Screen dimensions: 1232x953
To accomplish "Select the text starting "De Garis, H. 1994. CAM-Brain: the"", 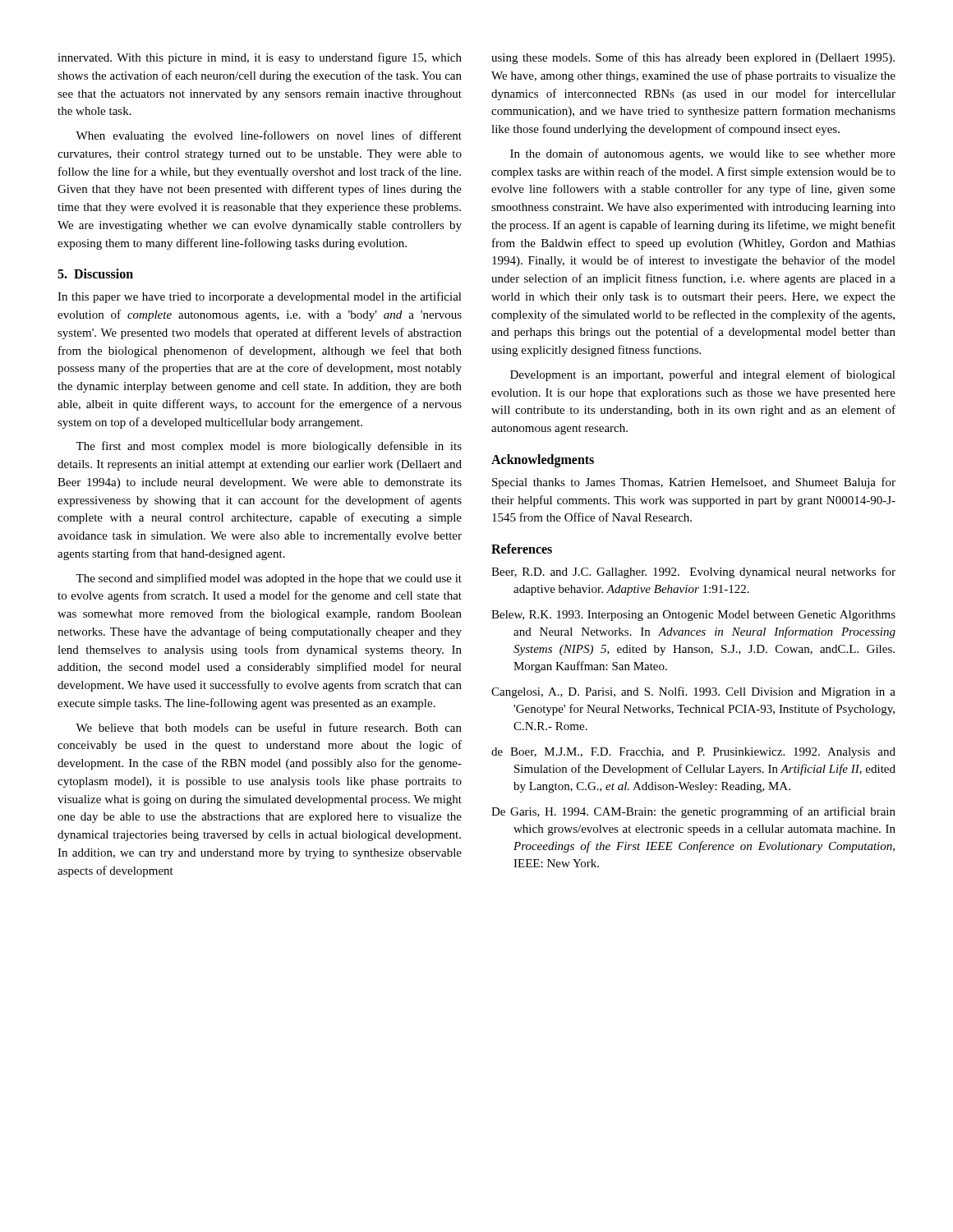I will click(x=693, y=837).
